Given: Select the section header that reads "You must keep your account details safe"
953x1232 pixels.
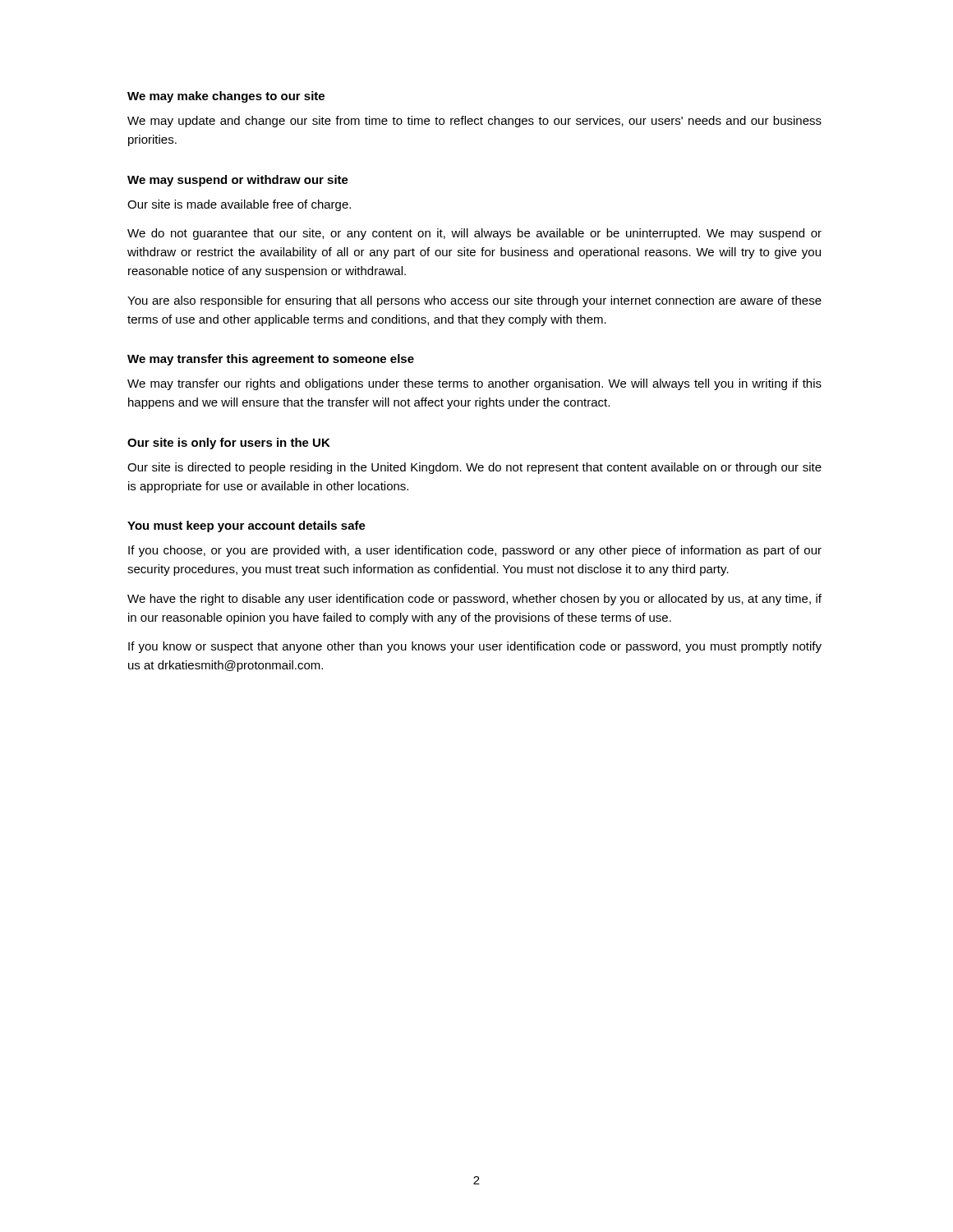Looking at the screenshot, I should pos(246,525).
